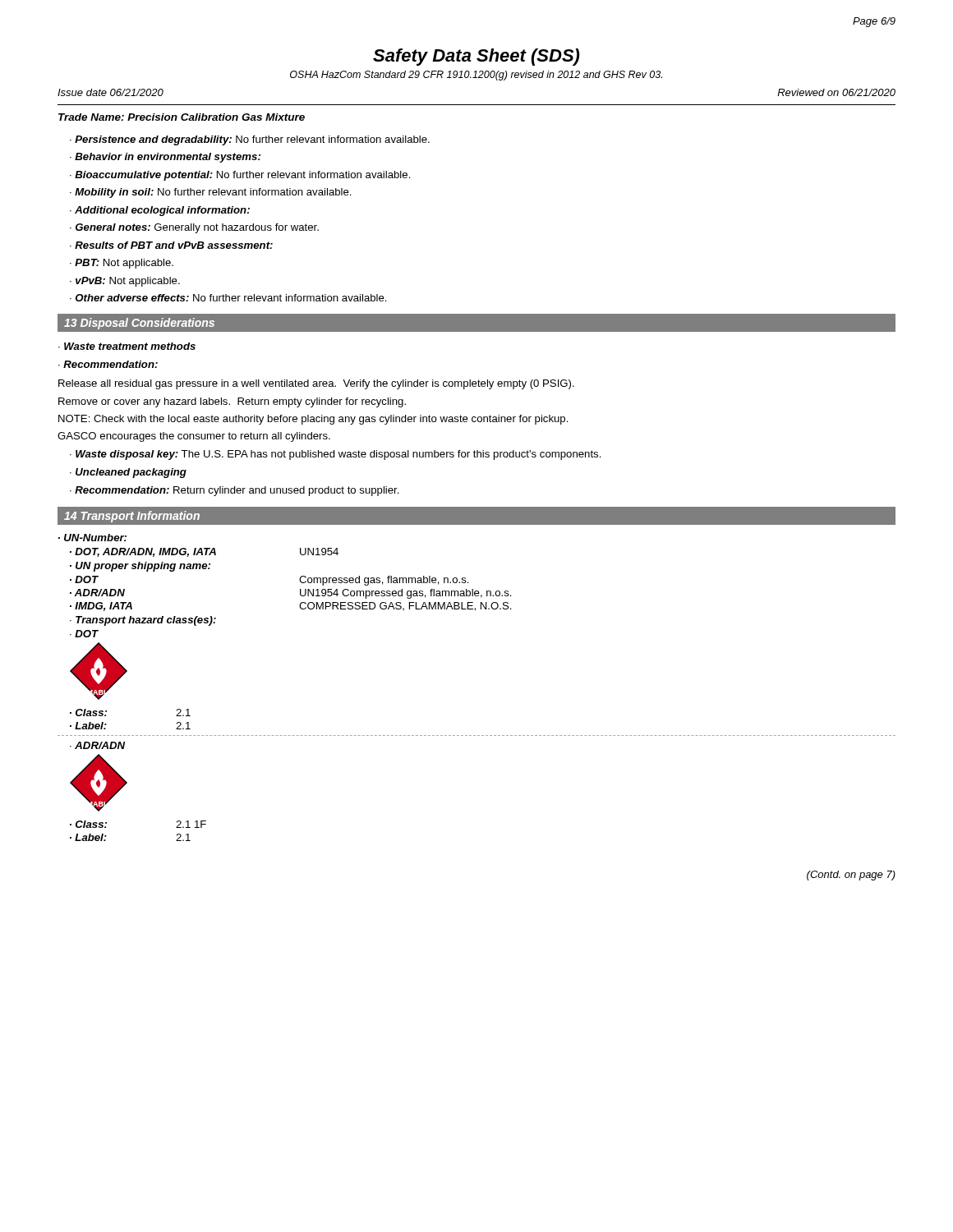Click the passage that begins "· Bioaccumulative potential:"
The width and height of the screenshot is (953, 1232).
tap(240, 174)
